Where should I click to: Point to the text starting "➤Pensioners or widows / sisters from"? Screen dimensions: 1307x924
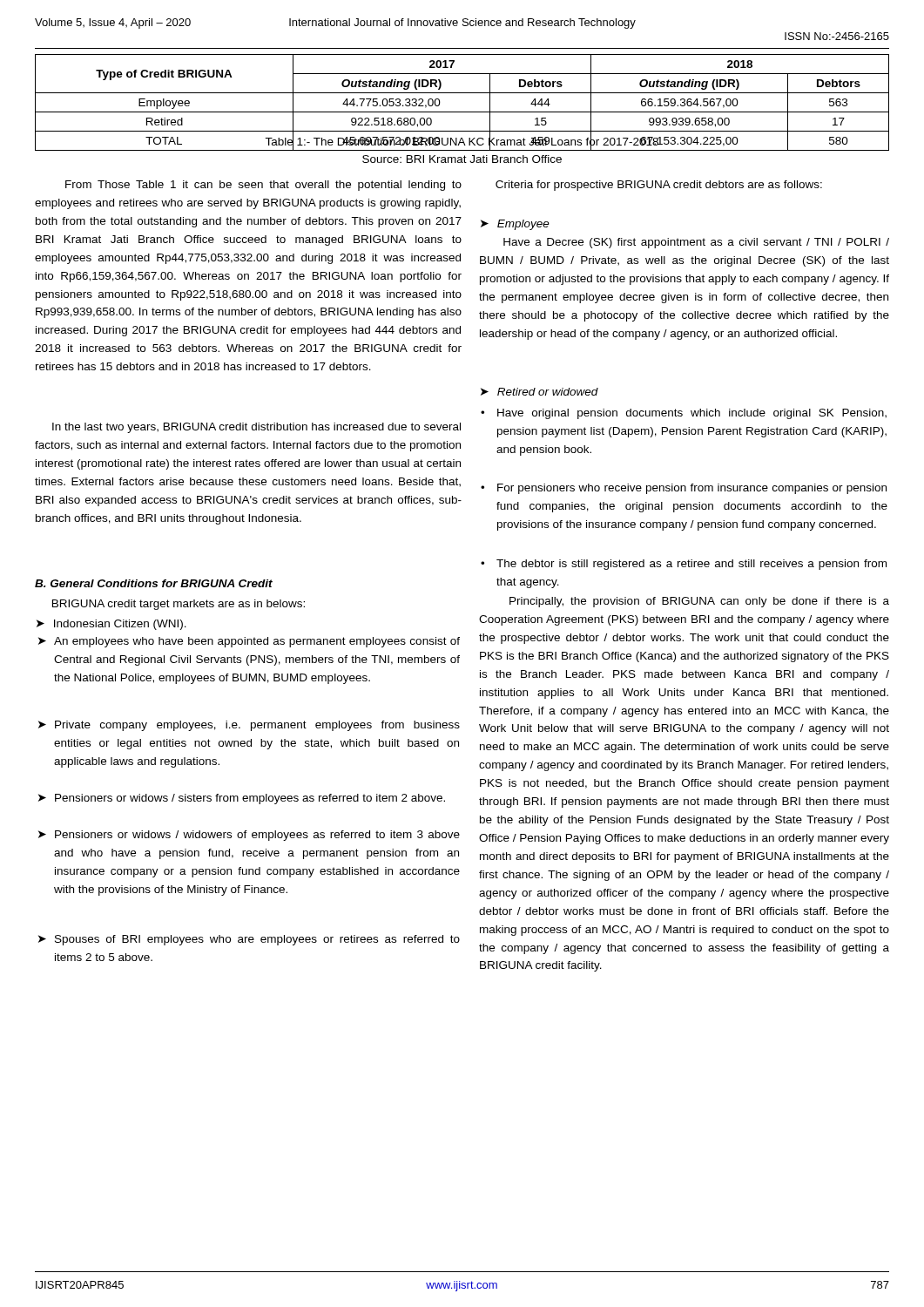[x=248, y=799]
